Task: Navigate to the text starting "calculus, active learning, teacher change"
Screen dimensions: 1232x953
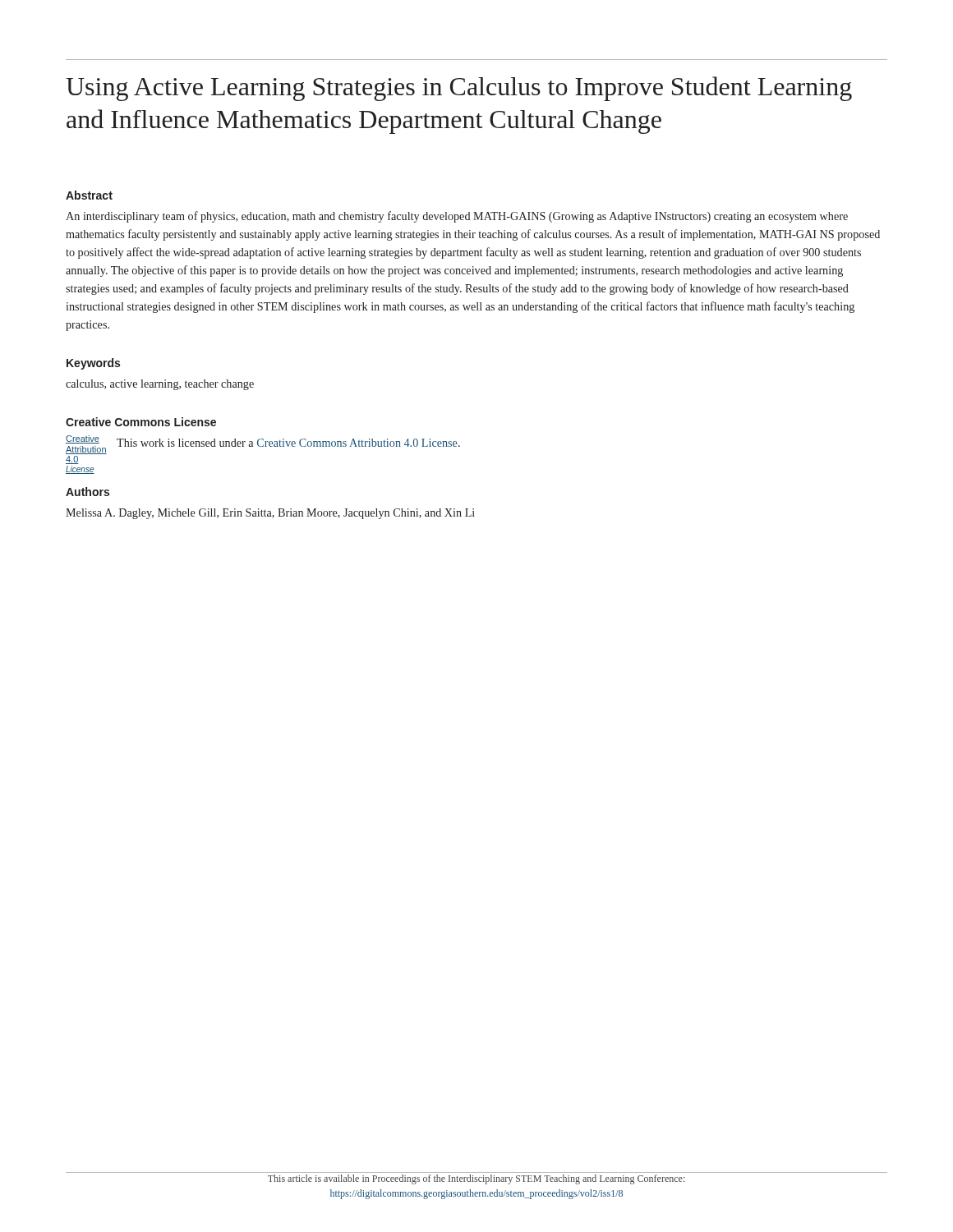Action: click(x=160, y=385)
